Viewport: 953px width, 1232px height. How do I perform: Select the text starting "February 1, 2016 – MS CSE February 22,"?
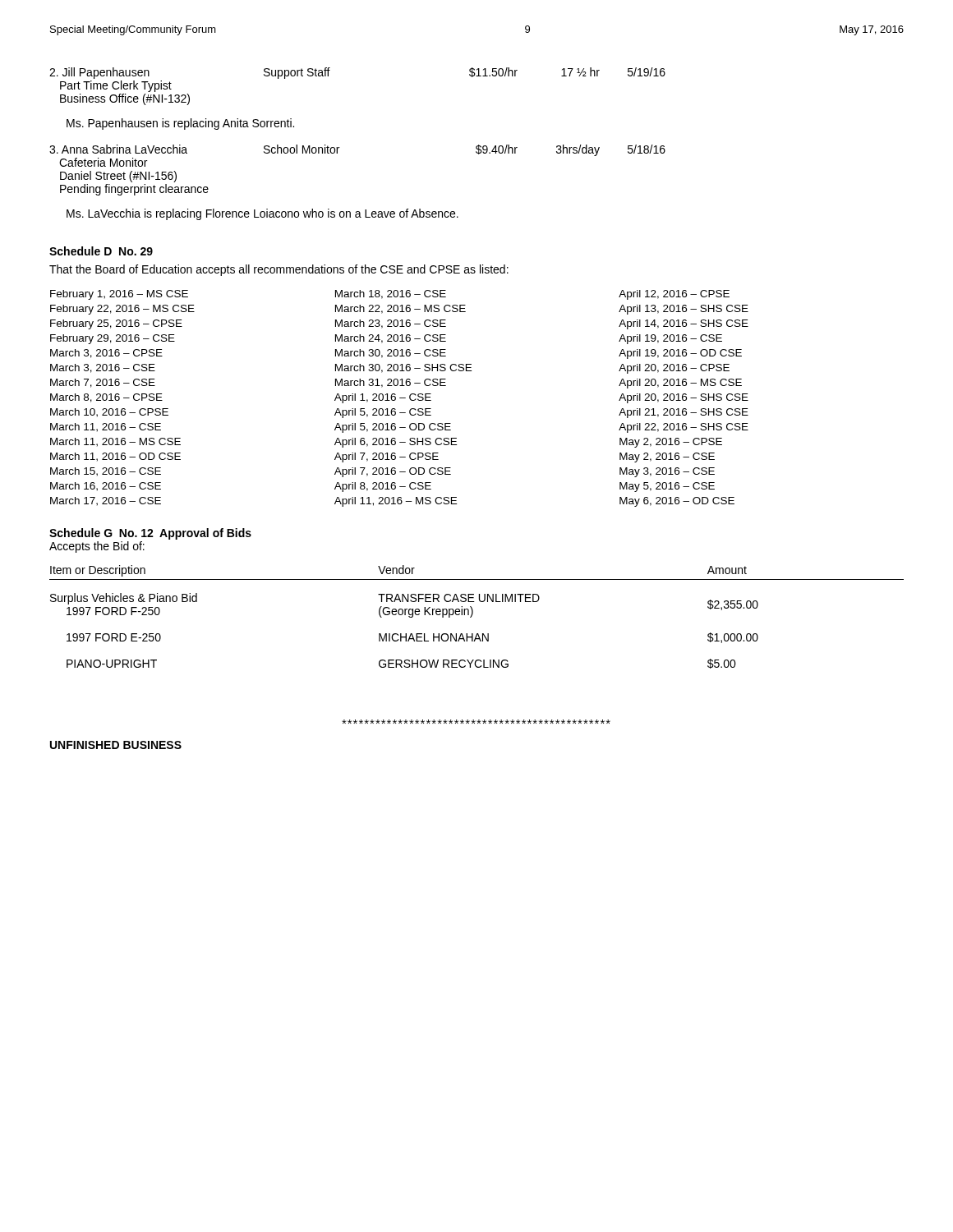(x=390, y=295)
